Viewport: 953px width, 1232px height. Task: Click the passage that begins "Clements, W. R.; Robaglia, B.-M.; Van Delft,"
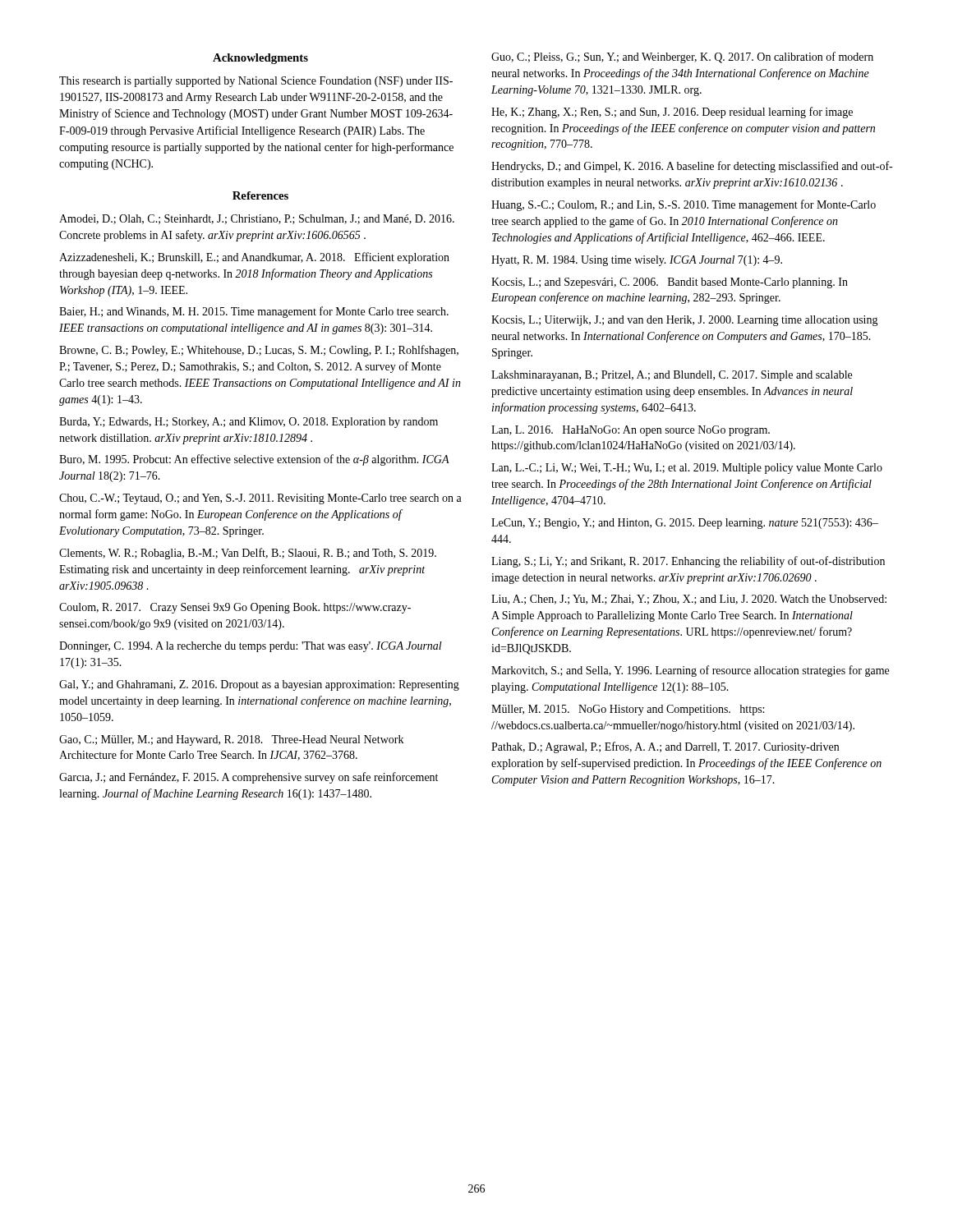pyautogui.click(x=251, y=569)
